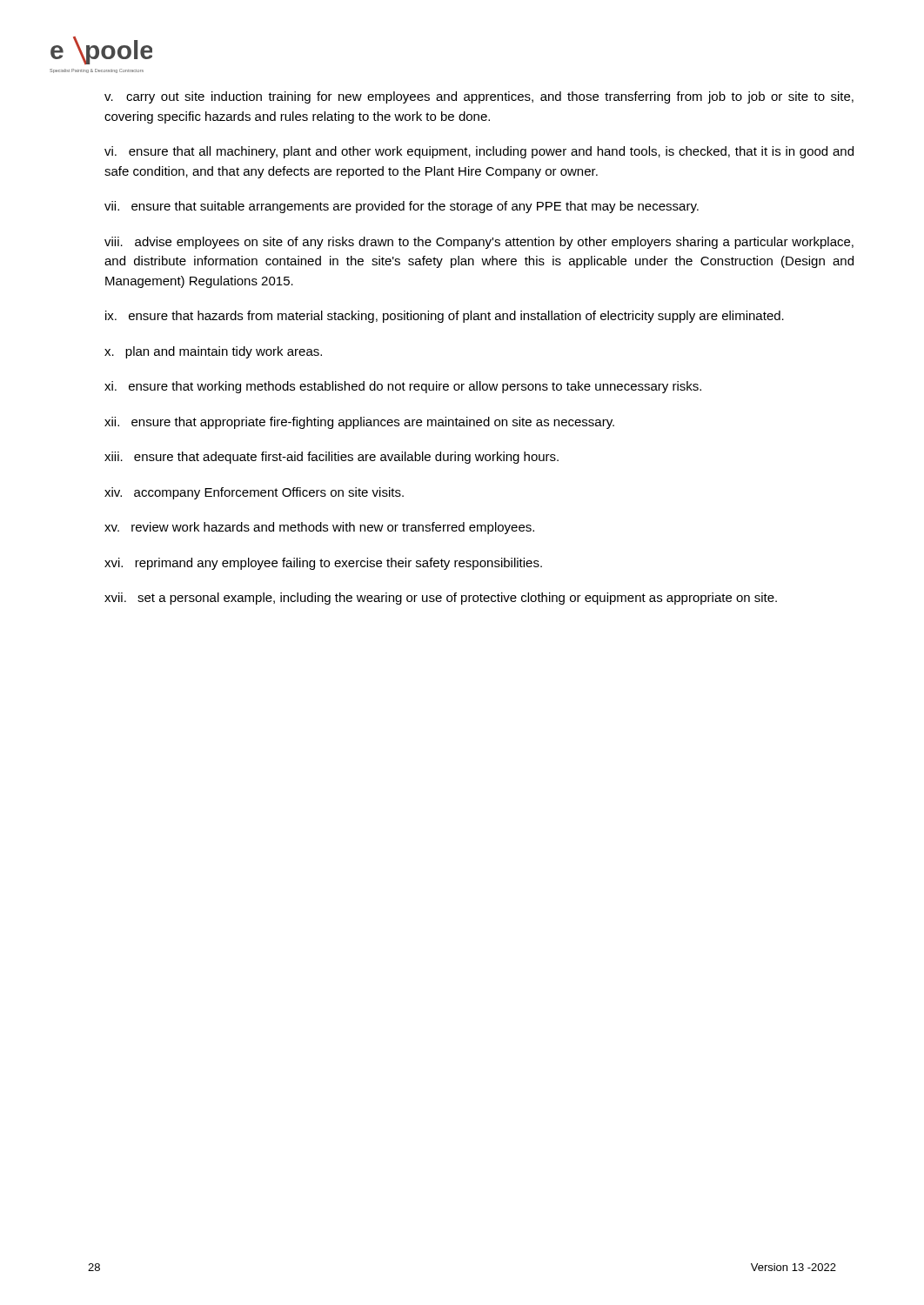924x1305 pixels.
Task: Locate the block starting "xiv. accompany Enforcement"
Action: tap(255, 492)
